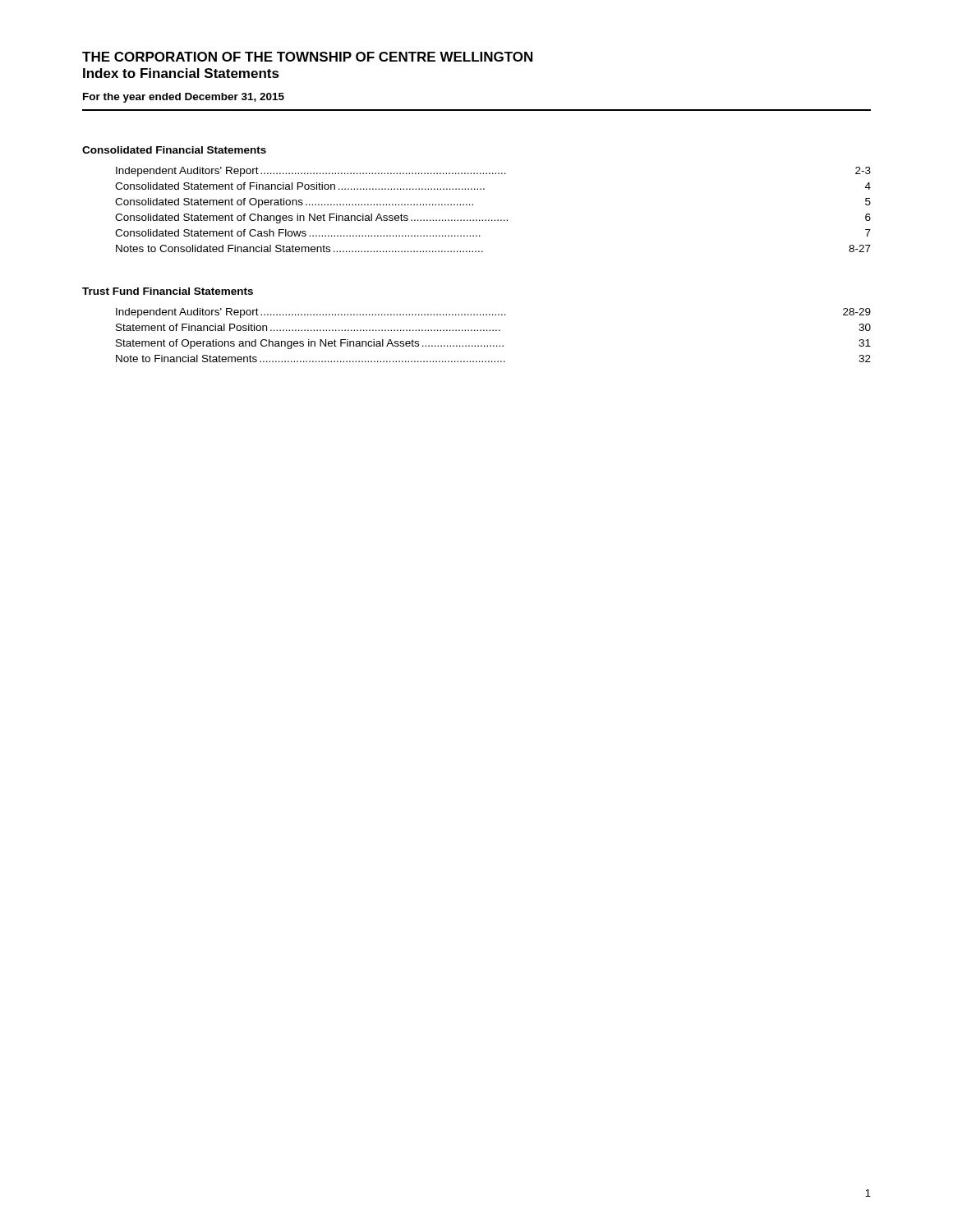Navigate to the block starting "Consolidated Statement of Operations"
The image size is (953, 1232).
(213, 202)
